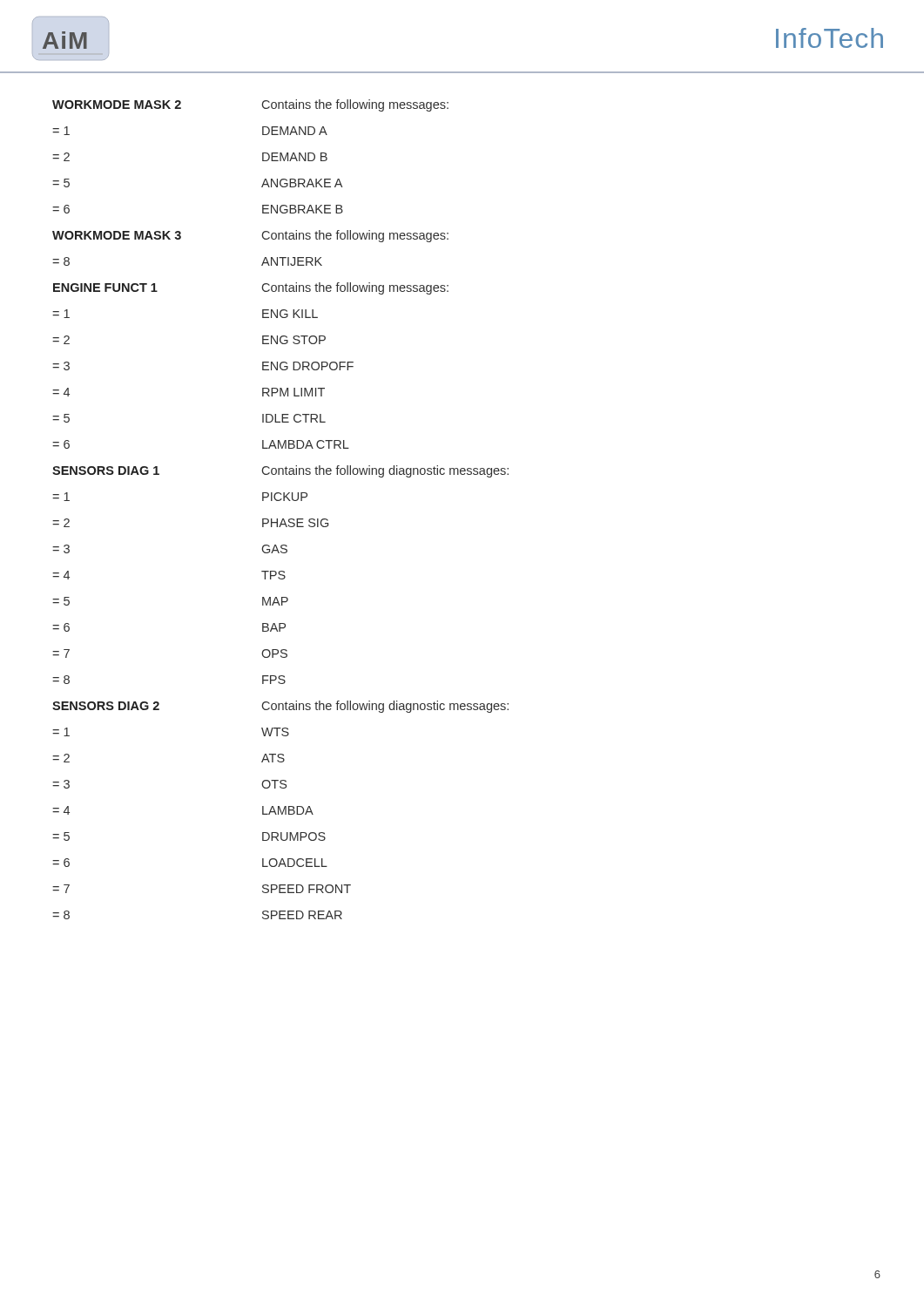Click where it says "= 6 BAP"
This screenshot has width=924, height=1307.
(55, 626)
